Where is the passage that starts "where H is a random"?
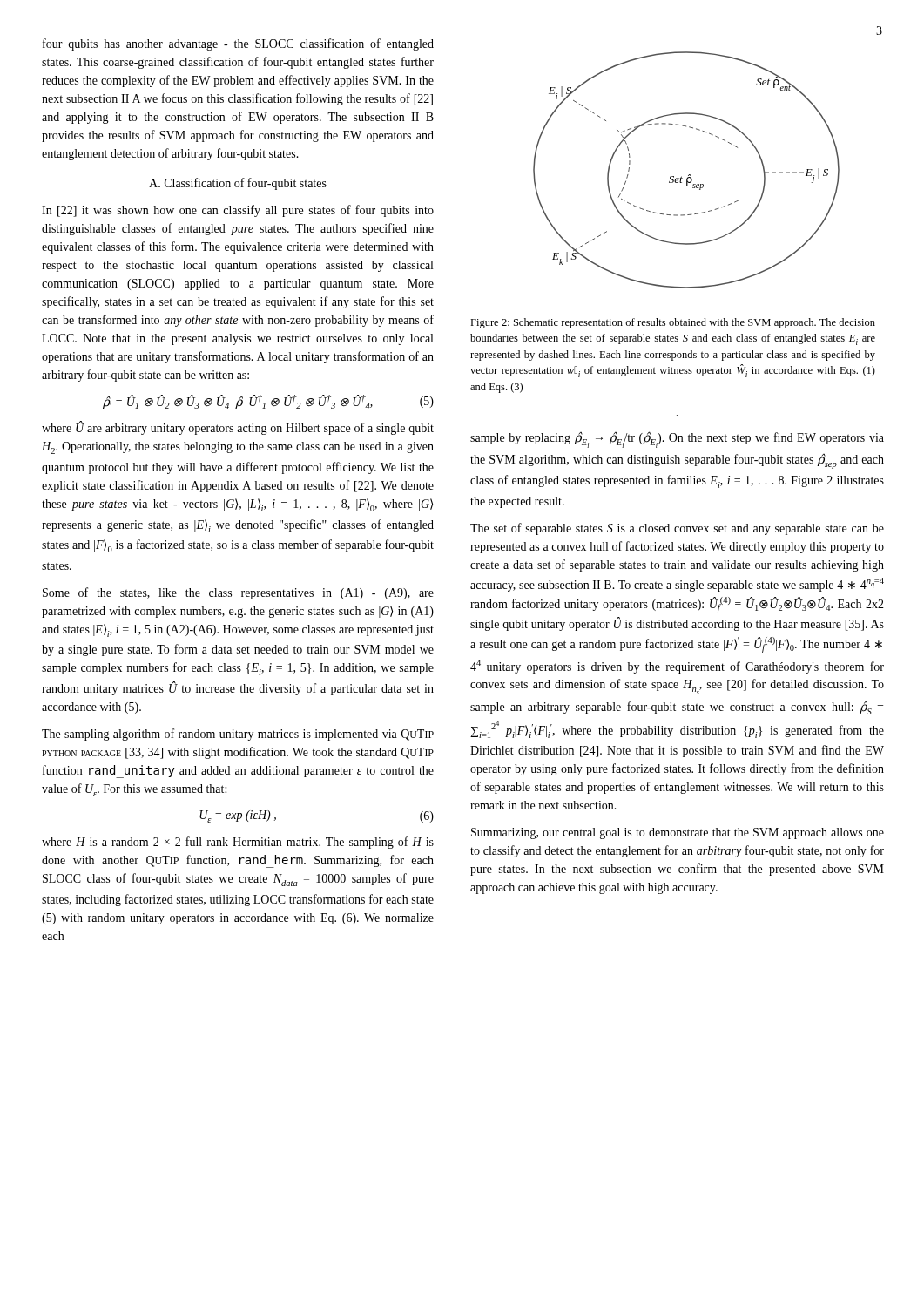This screenshot has height=1307, width=924. [238, 889]
